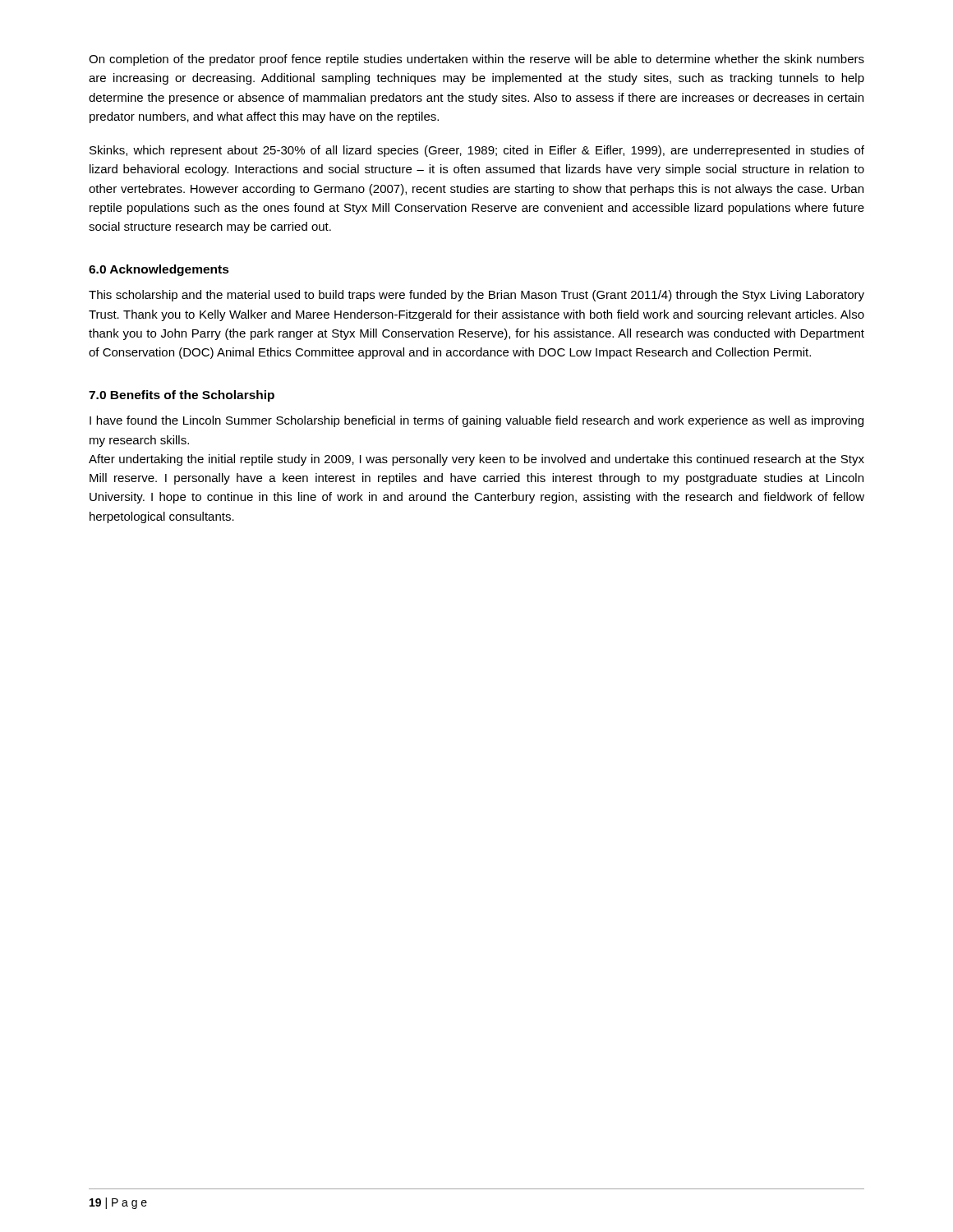
Task: Find the passage starting "I have found the"
Action: 476,430
